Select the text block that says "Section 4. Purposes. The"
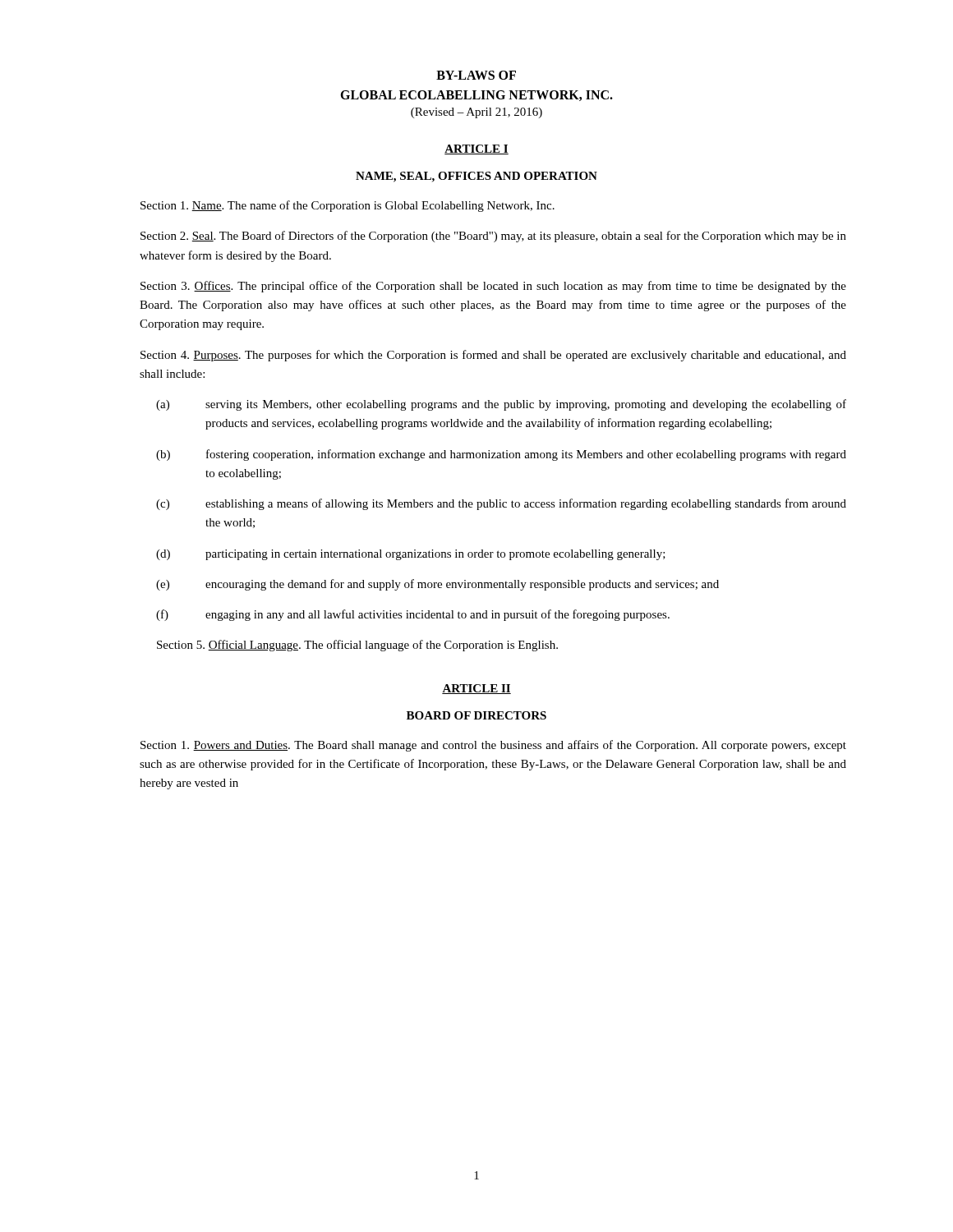Image resolution: width=953 pixels, height=1232 pixels. point(493,364)
